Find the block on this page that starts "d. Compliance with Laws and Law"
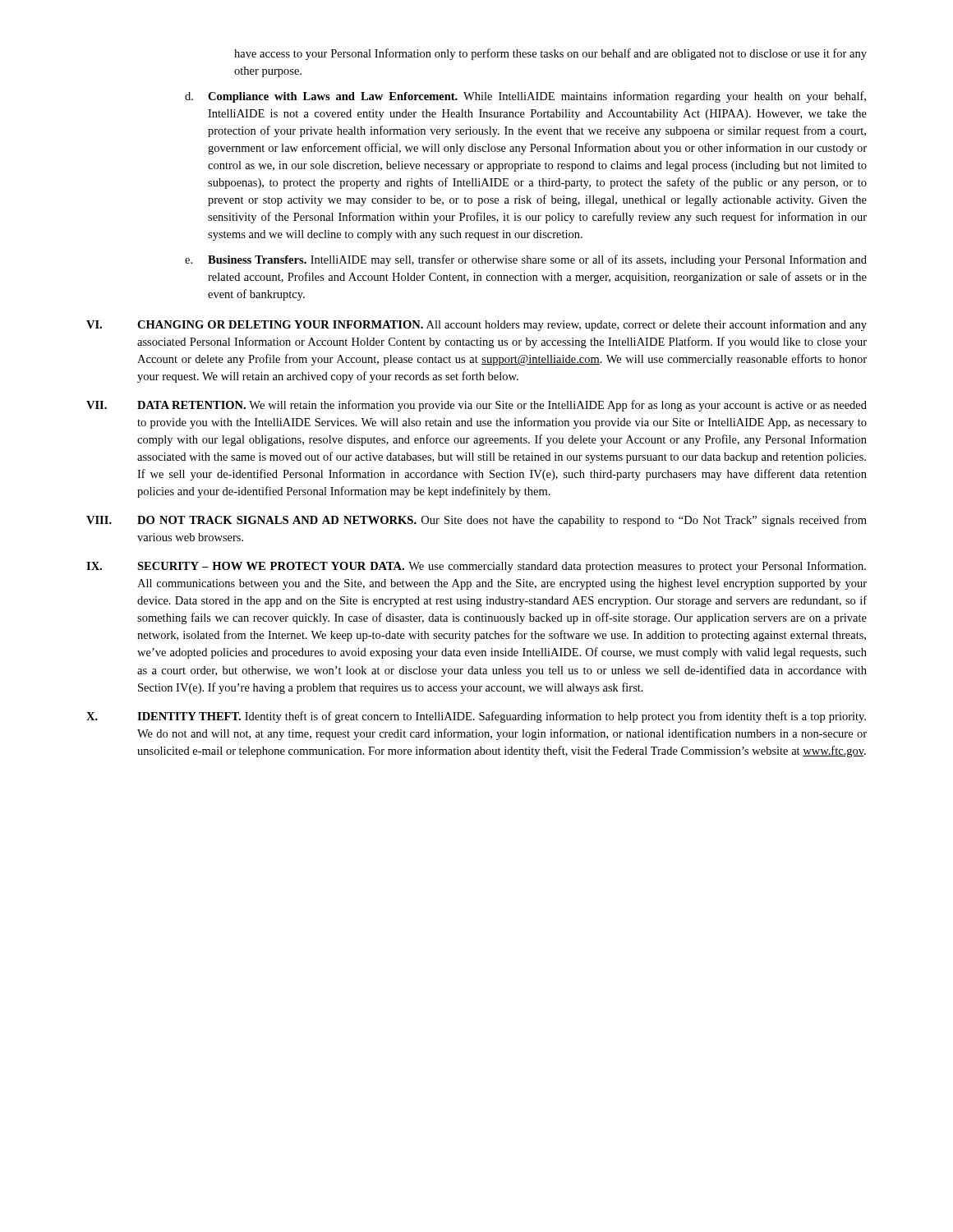Image resolution: width=953 pixels, height=1232 pixels. (x=526, y=166)
